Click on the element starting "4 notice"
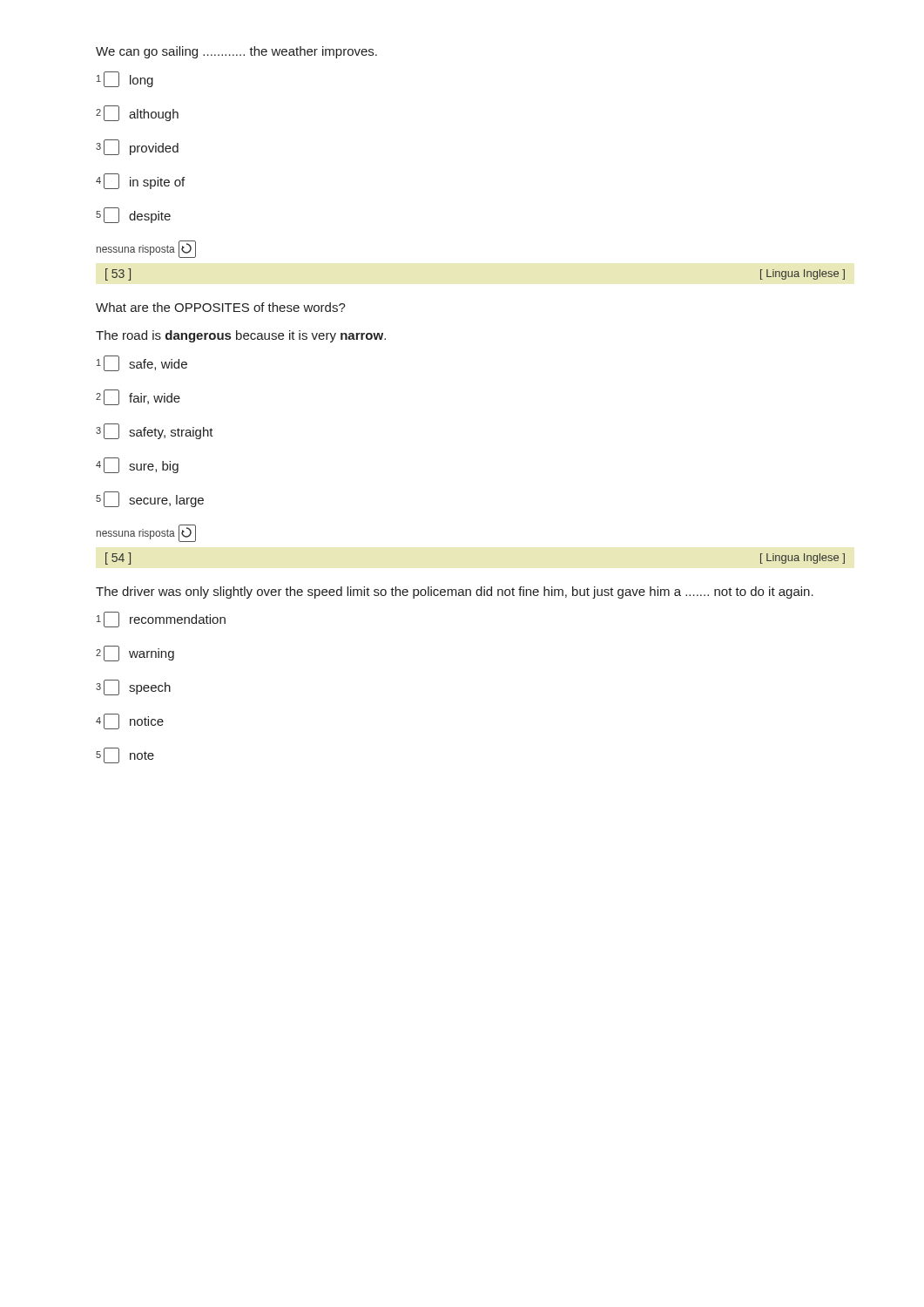Image resolution: width=924 pixels, height=1307 pixels. (130, 721)
